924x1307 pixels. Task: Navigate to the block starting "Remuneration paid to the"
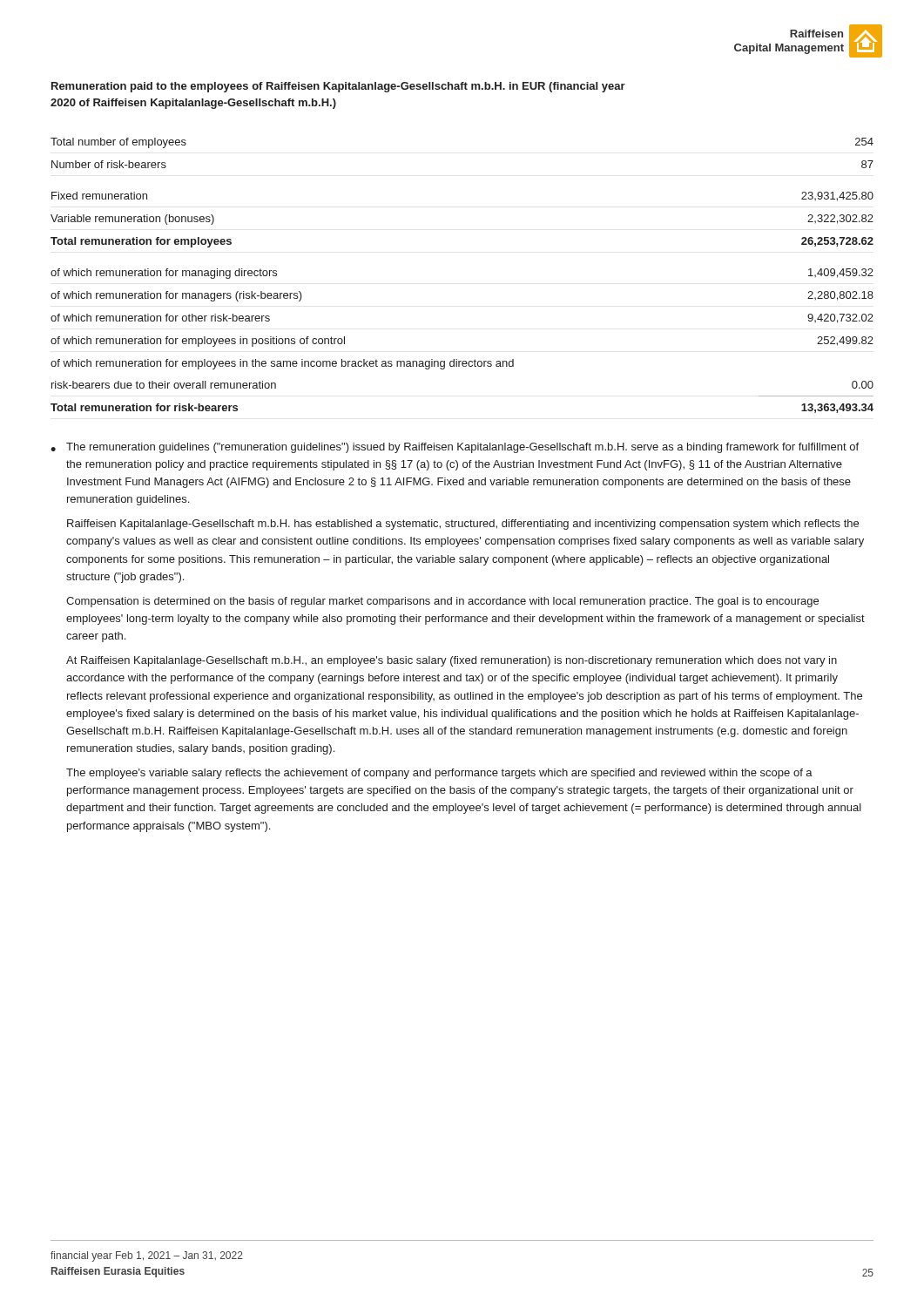(x=338, y=94)
